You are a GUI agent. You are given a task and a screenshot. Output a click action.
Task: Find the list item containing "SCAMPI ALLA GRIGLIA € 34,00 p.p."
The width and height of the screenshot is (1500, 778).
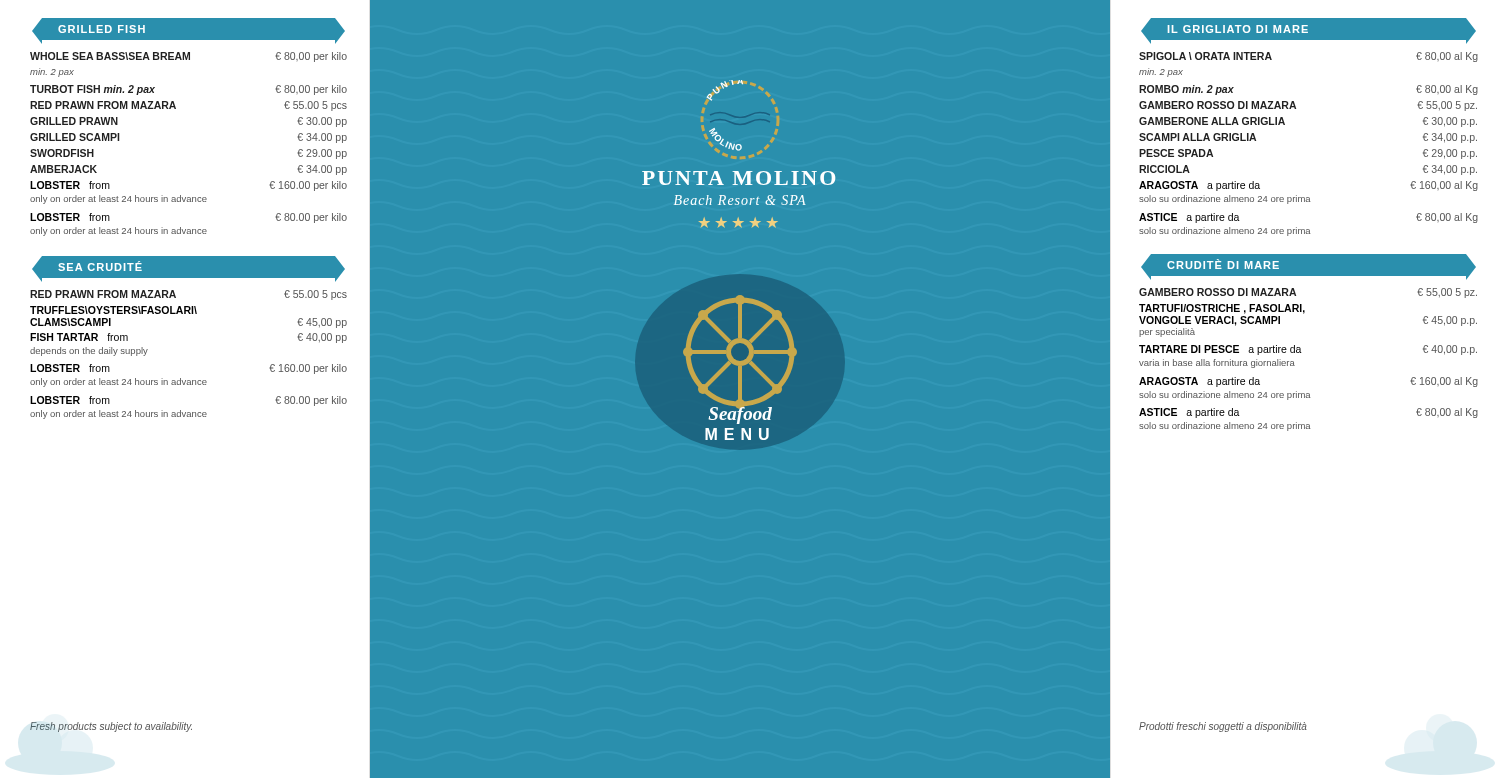pos(1204,138)
